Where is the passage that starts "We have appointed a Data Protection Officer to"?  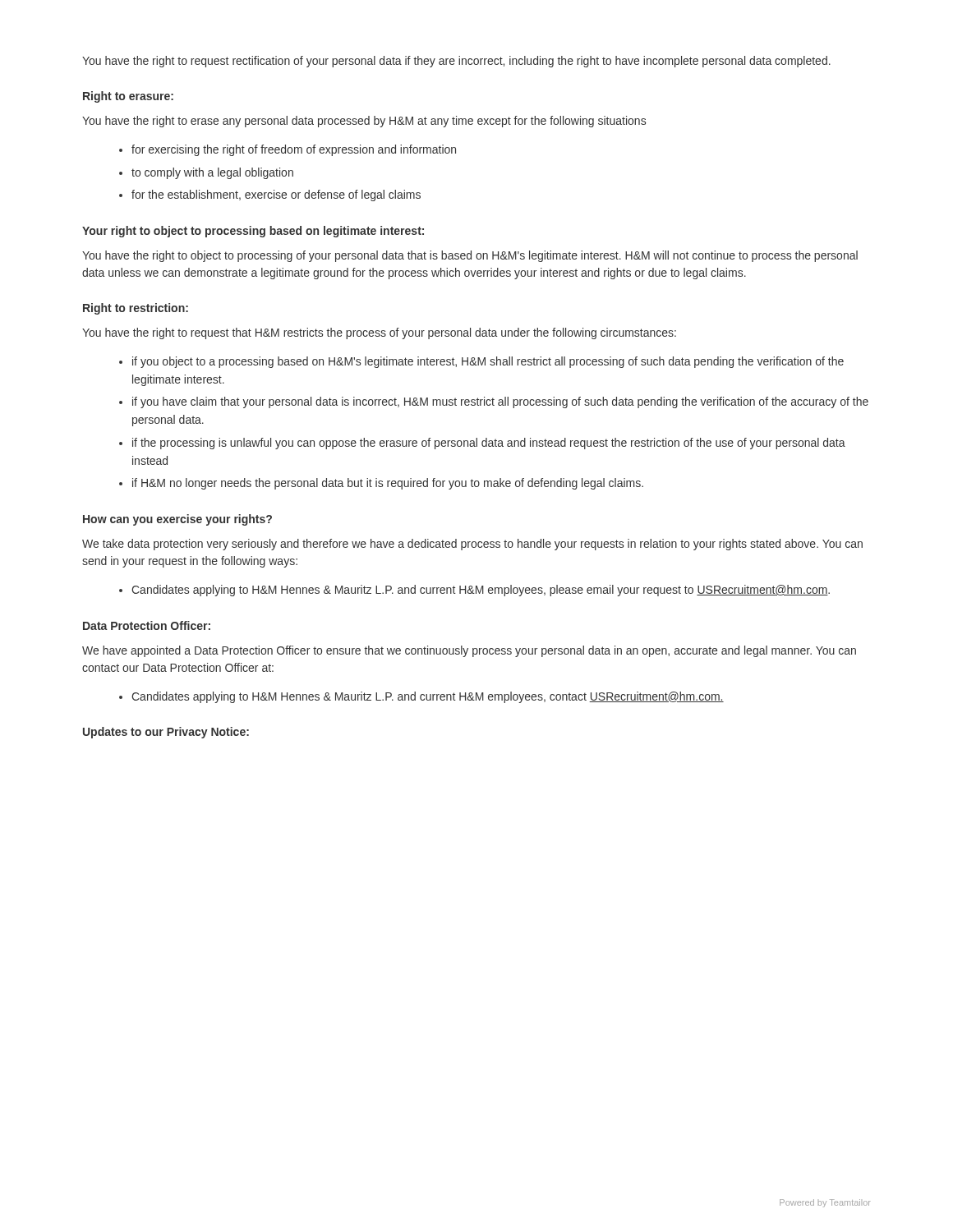point(476,659)
